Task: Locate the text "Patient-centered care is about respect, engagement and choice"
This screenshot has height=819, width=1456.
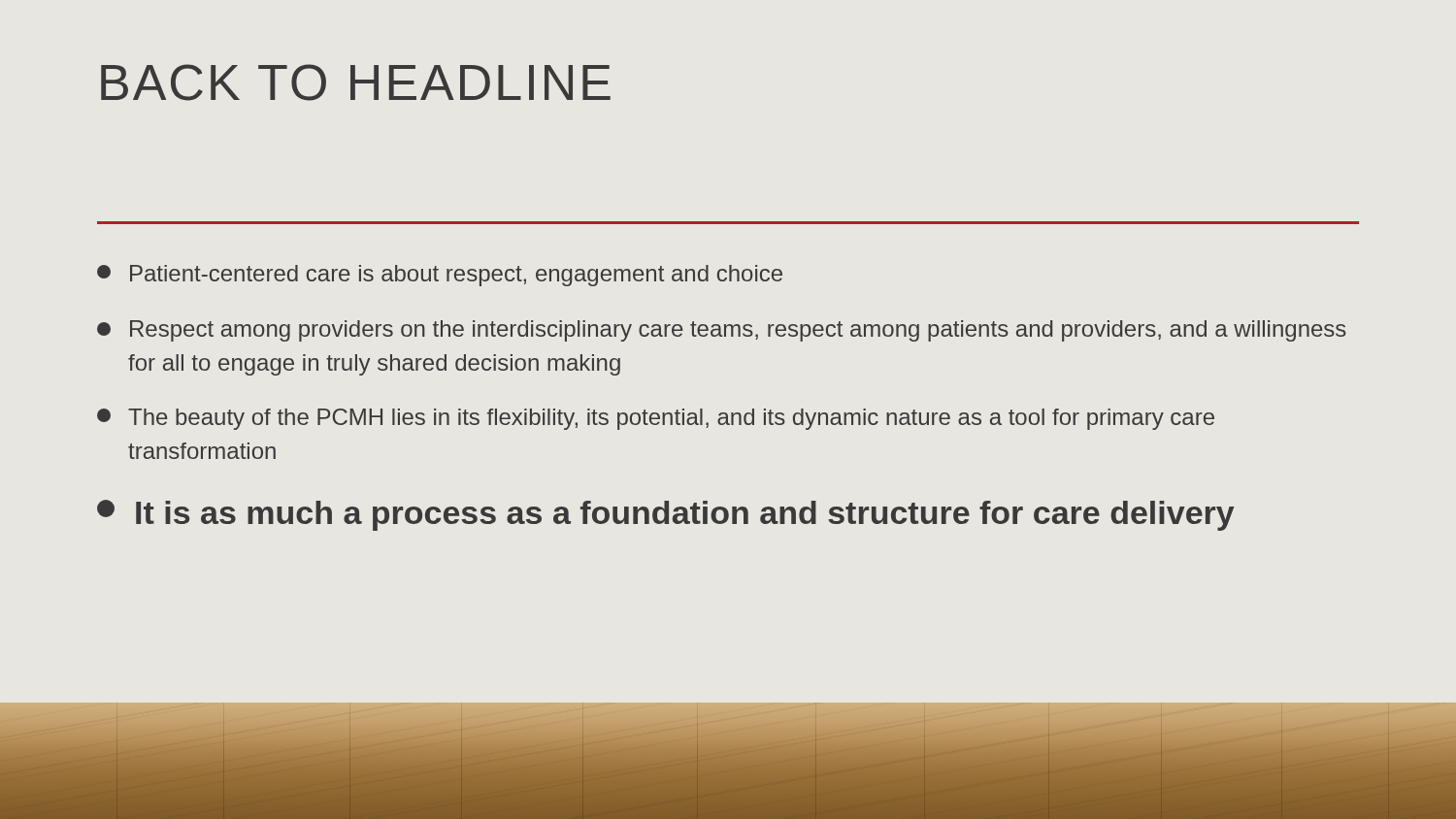Action: 728,274
